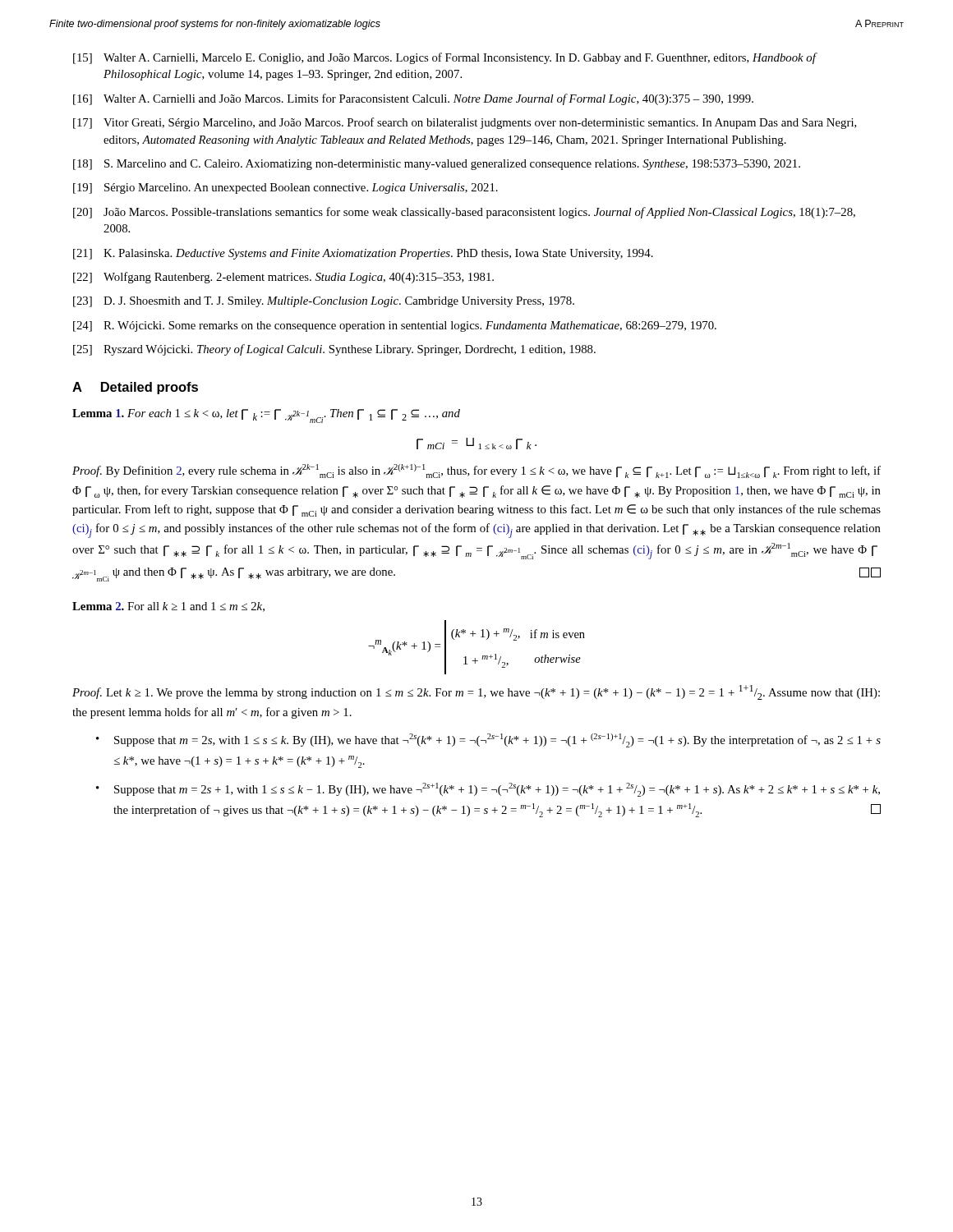Viewport: 953px width, 1232px height.
Task: Click the passage that begins "[19] Sérgio Marcelino. An unexpected"
Action: point(476,188)
